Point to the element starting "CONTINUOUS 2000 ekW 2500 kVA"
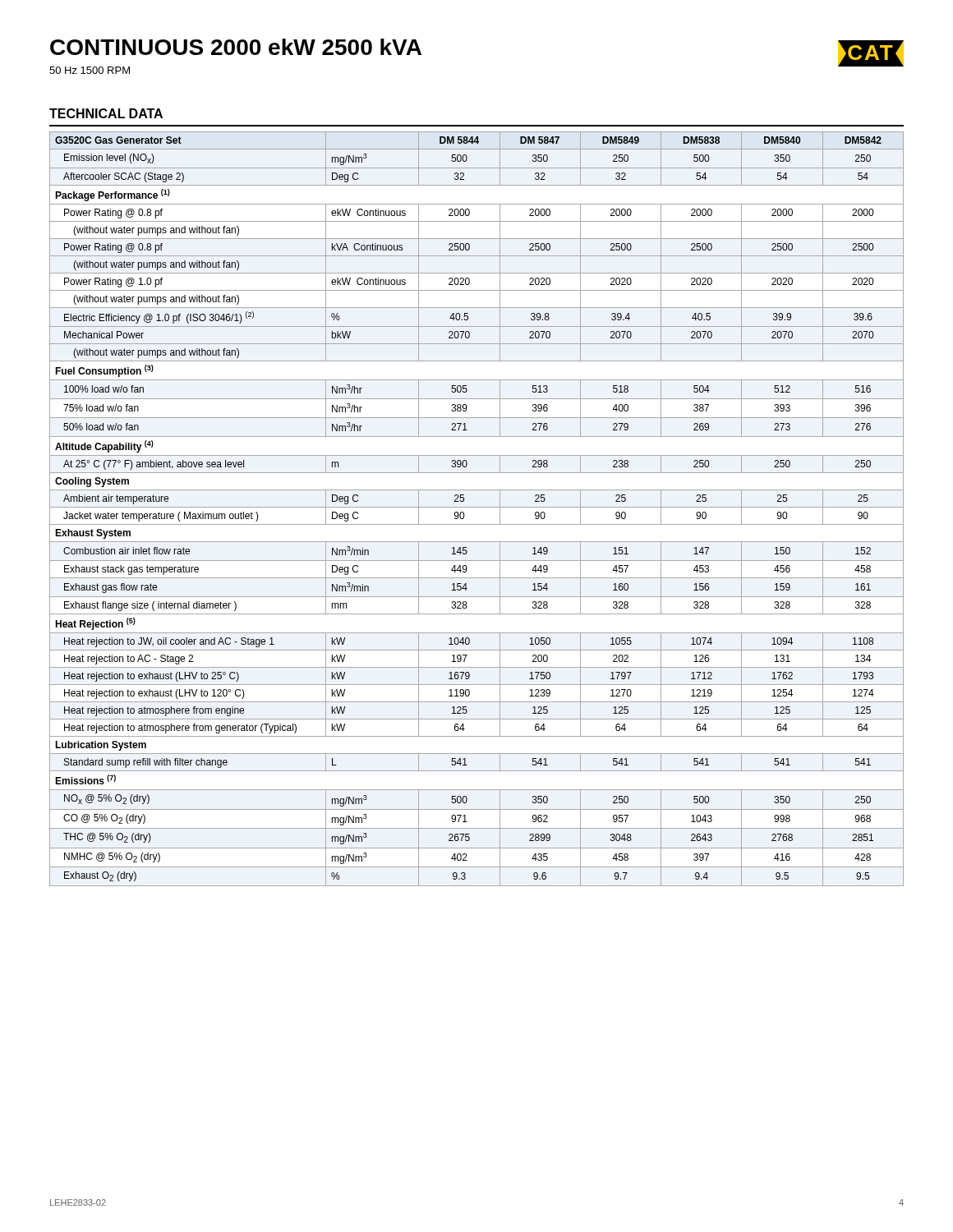 pos(236,47)
